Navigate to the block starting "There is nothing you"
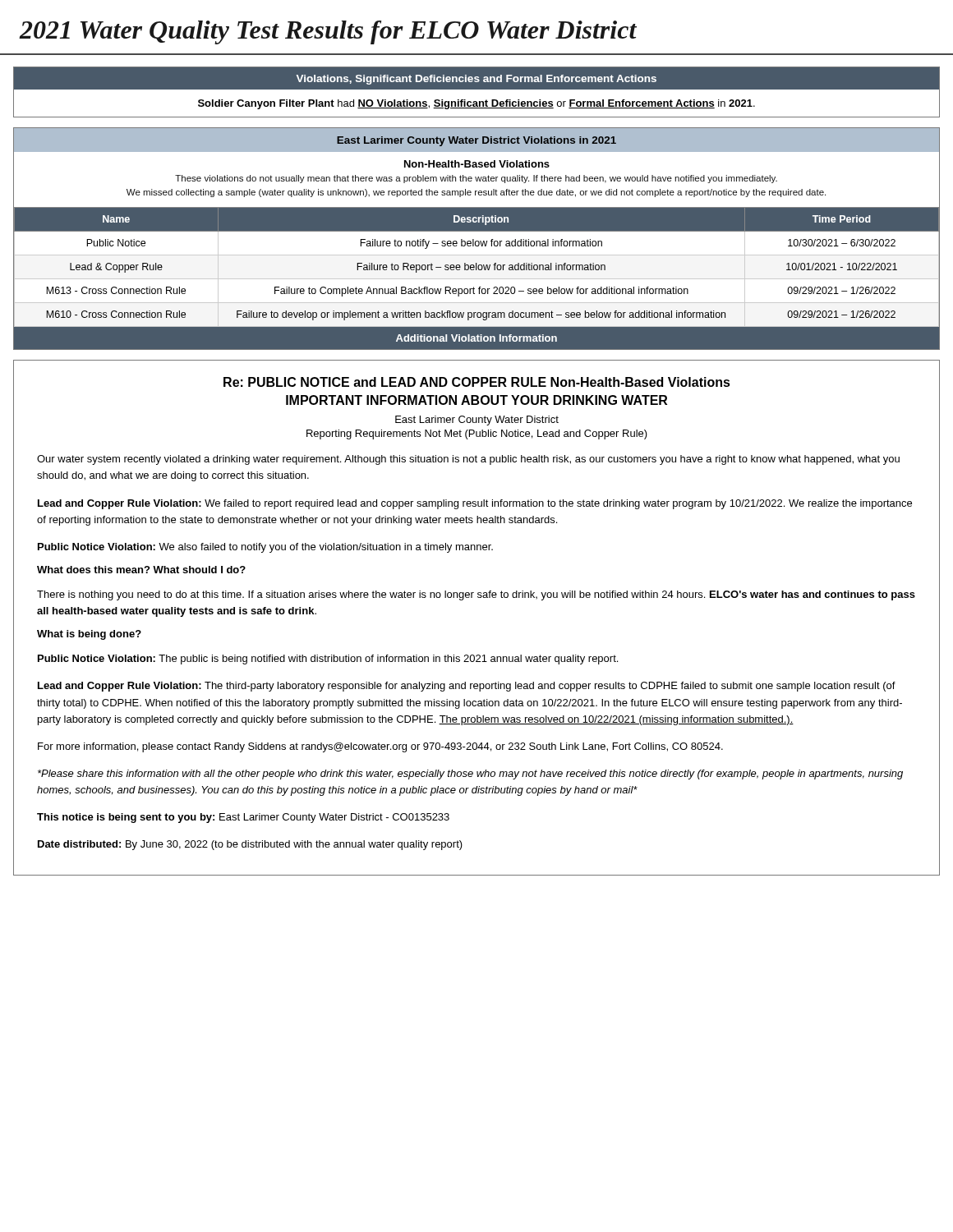The width and height of the screenshot is (953, 1232). point(476,603)
